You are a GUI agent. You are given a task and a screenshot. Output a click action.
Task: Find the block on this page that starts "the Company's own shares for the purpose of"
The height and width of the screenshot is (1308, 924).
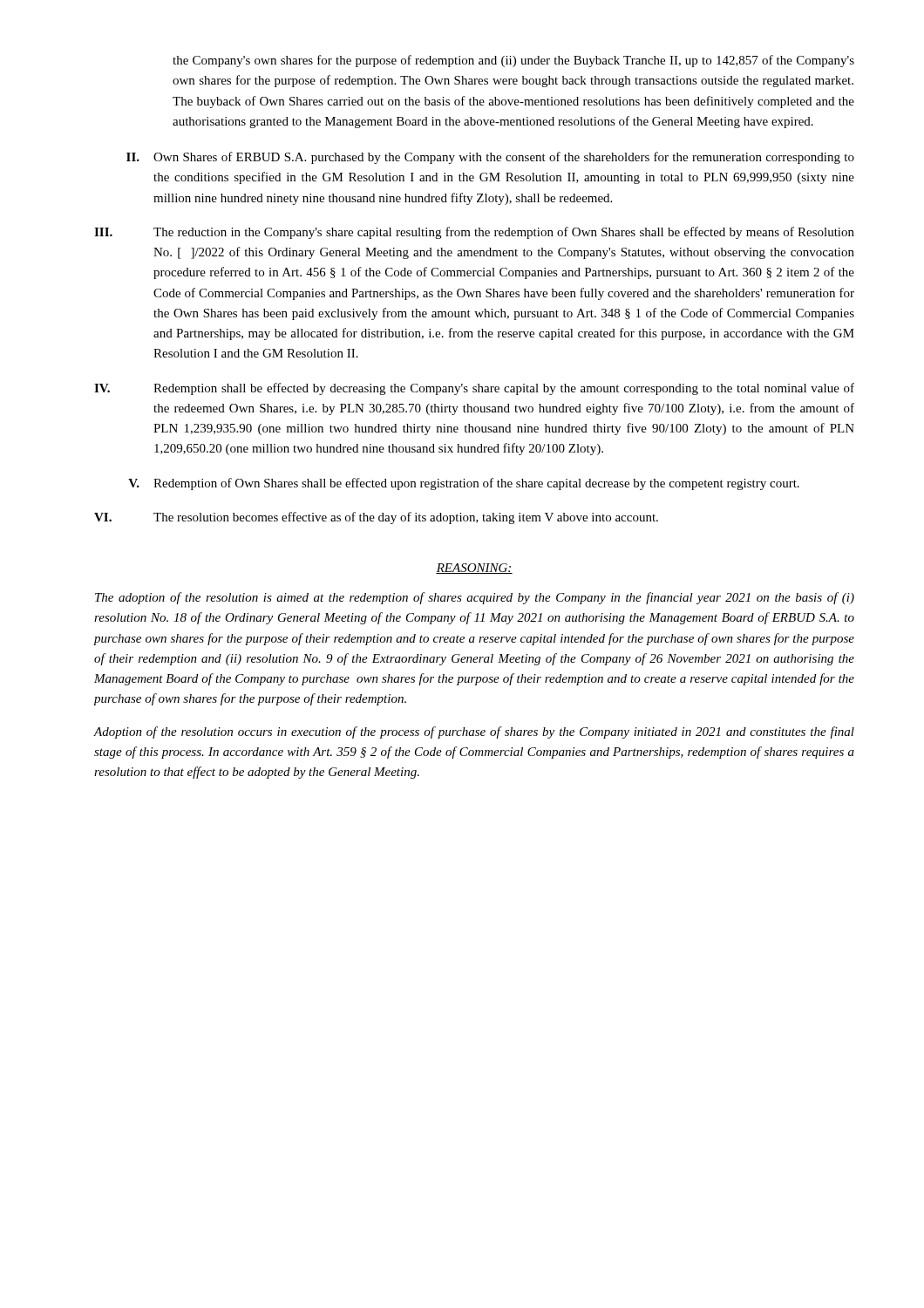click(513, 91)
